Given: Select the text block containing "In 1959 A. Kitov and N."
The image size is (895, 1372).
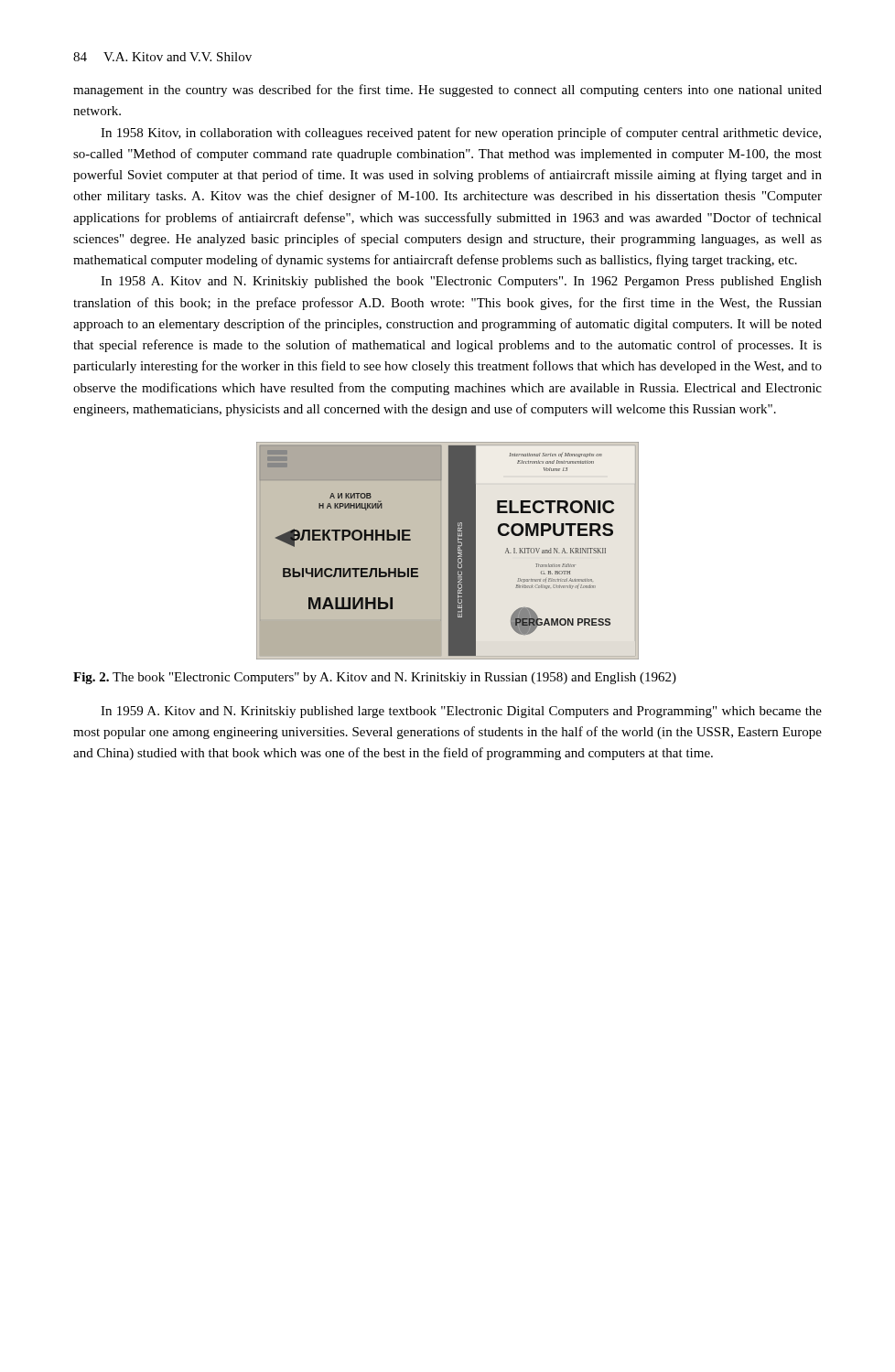Looking at the screenshot, I should pyautogui.click(x=448, y=732).
